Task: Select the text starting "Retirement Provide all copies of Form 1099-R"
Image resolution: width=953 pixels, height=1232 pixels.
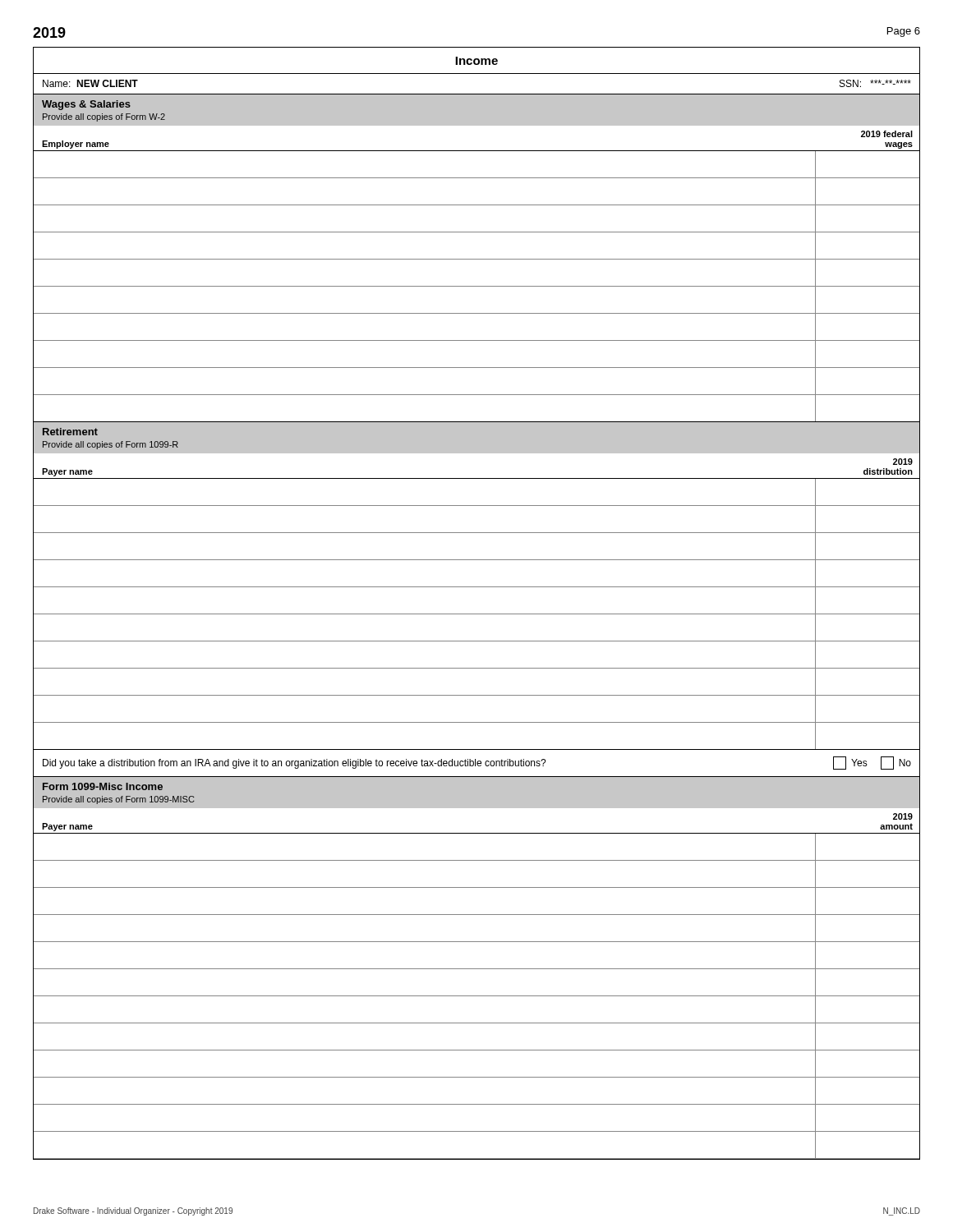Action: point(110,437)
